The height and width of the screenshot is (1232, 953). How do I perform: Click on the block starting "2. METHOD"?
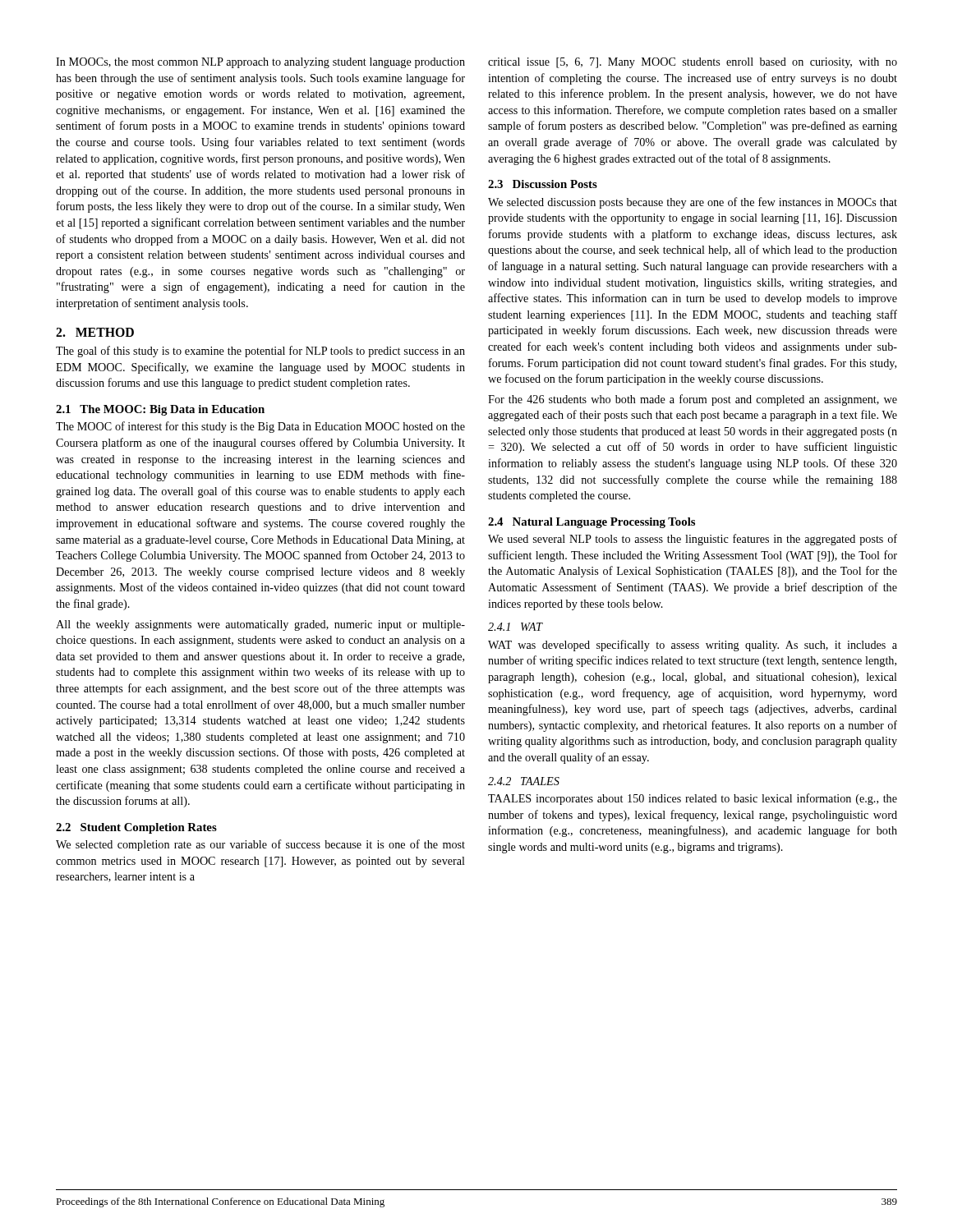95,332
